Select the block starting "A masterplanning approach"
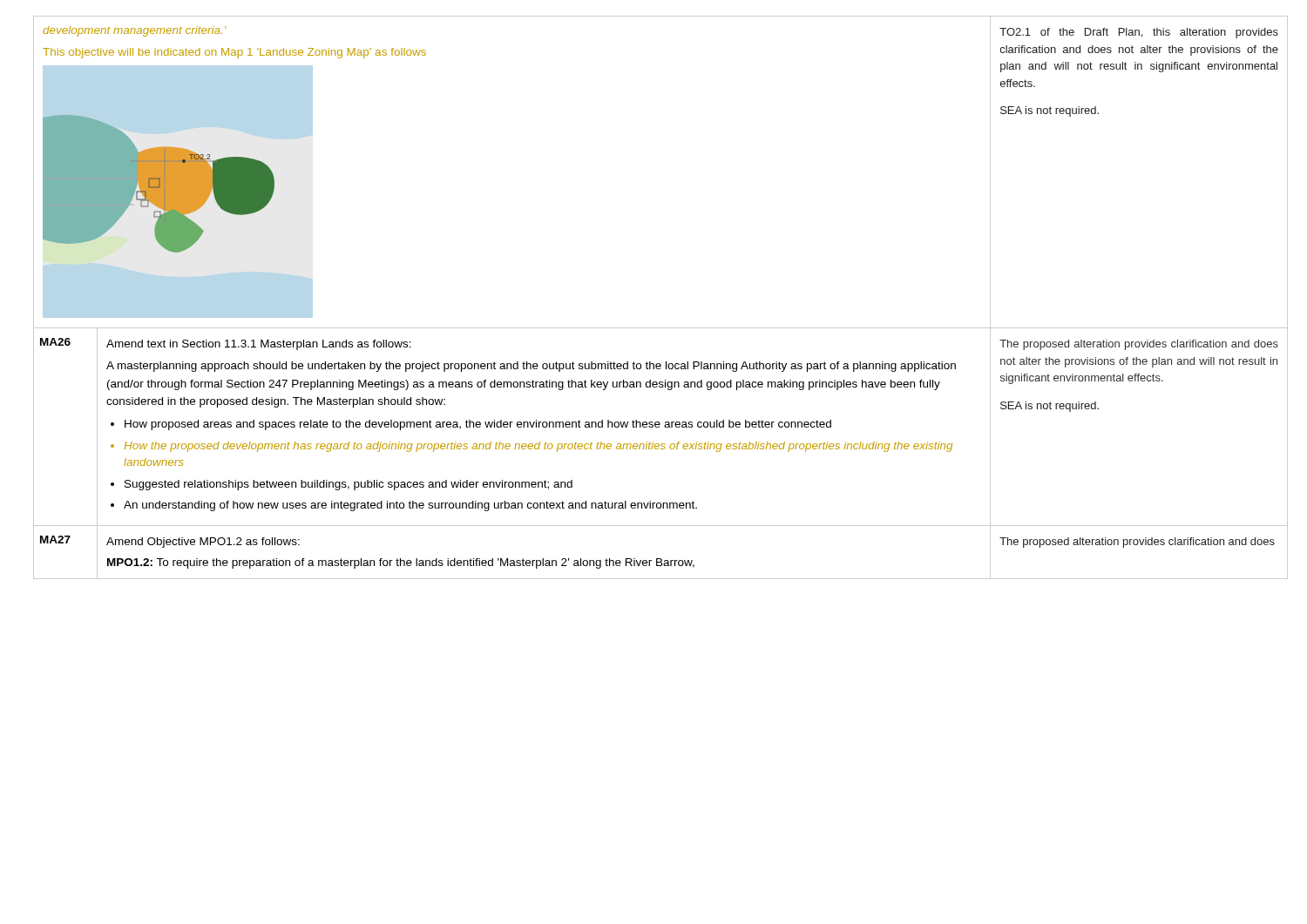The width and height of the screenshot is (1307, 924). (x=531, y=383)
